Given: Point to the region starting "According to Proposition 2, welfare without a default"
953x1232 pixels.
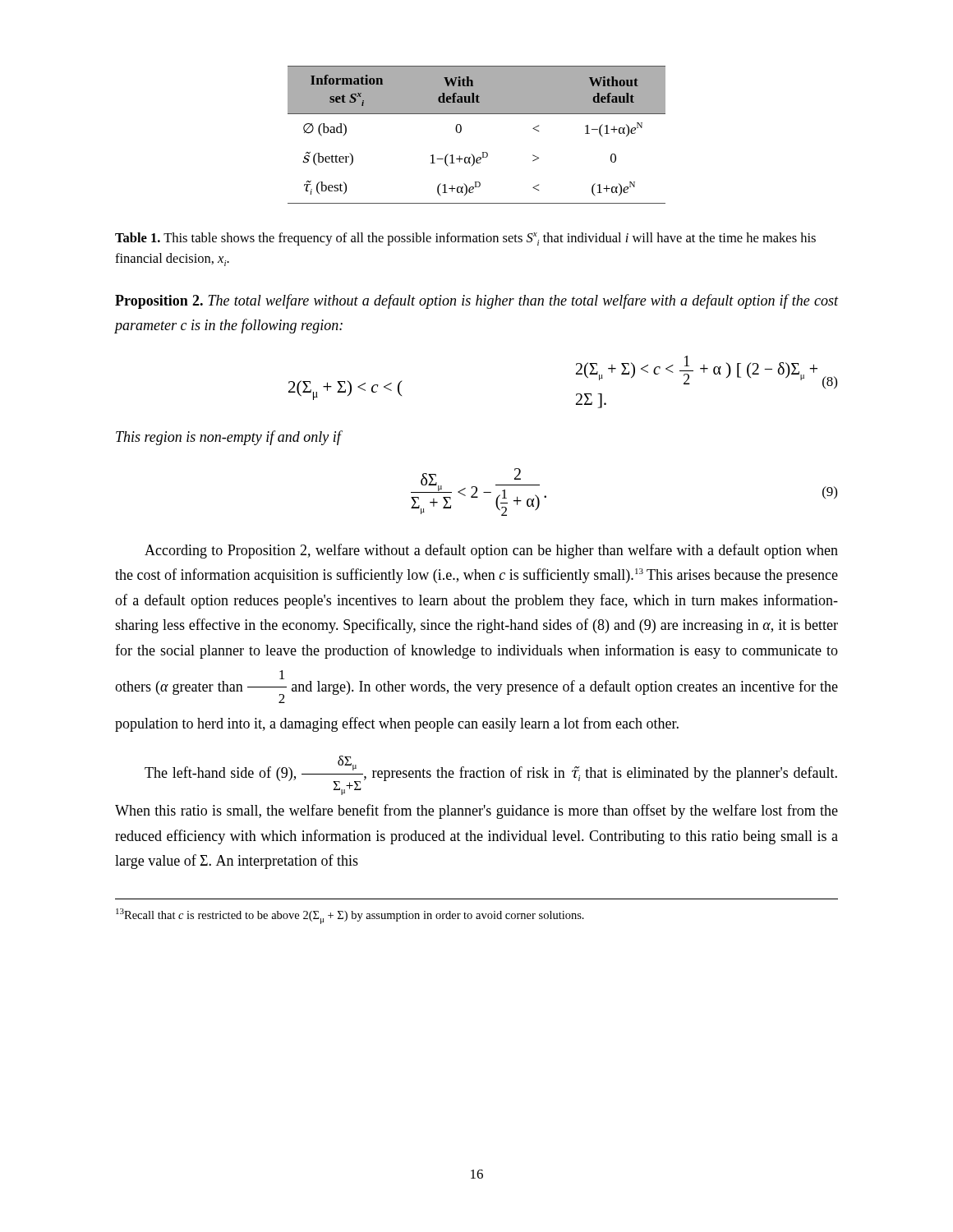Looking at the screenshot, I should click(x=476, y=637).
